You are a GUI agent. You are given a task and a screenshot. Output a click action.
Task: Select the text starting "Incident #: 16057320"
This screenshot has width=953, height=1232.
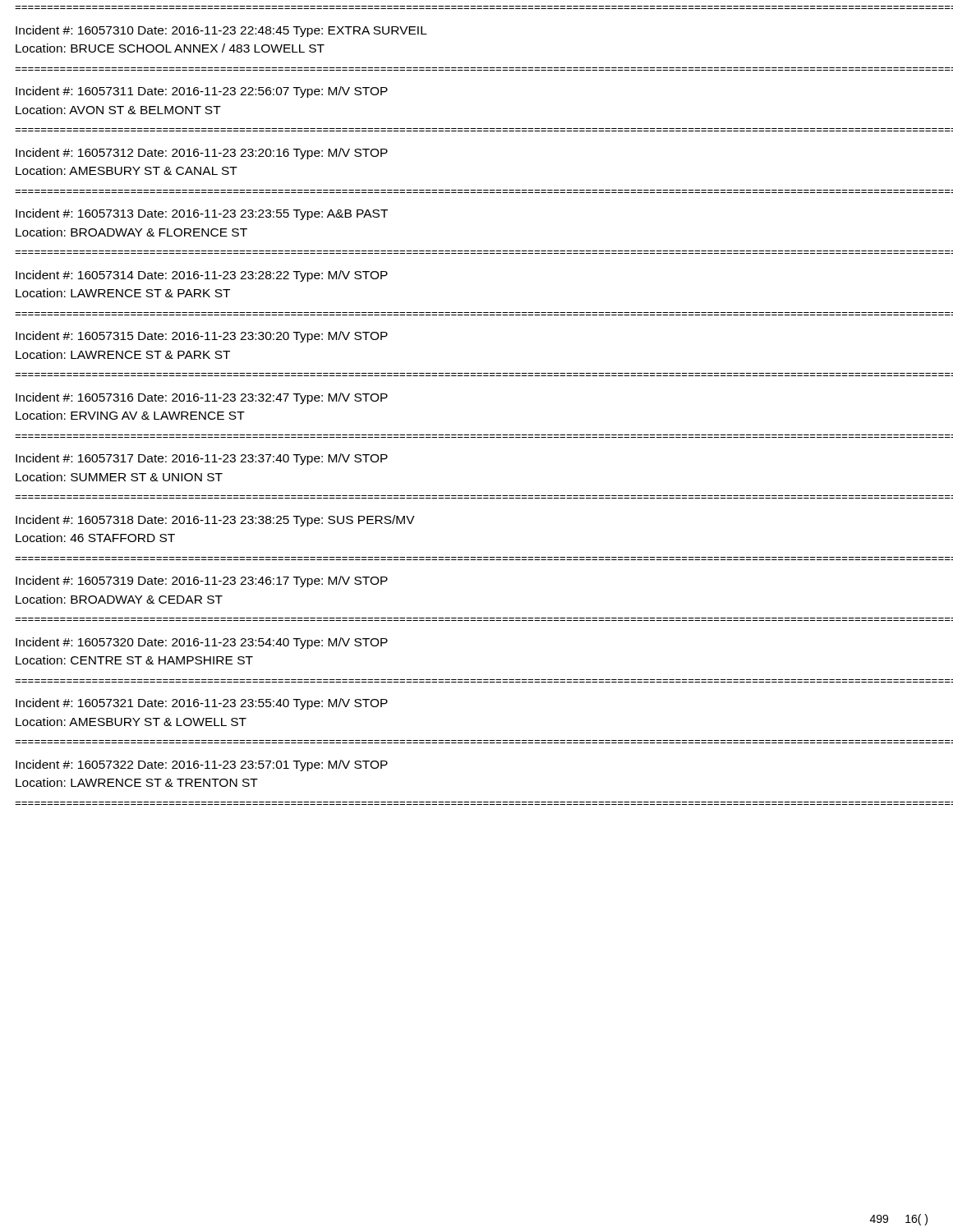pos(202,643)
